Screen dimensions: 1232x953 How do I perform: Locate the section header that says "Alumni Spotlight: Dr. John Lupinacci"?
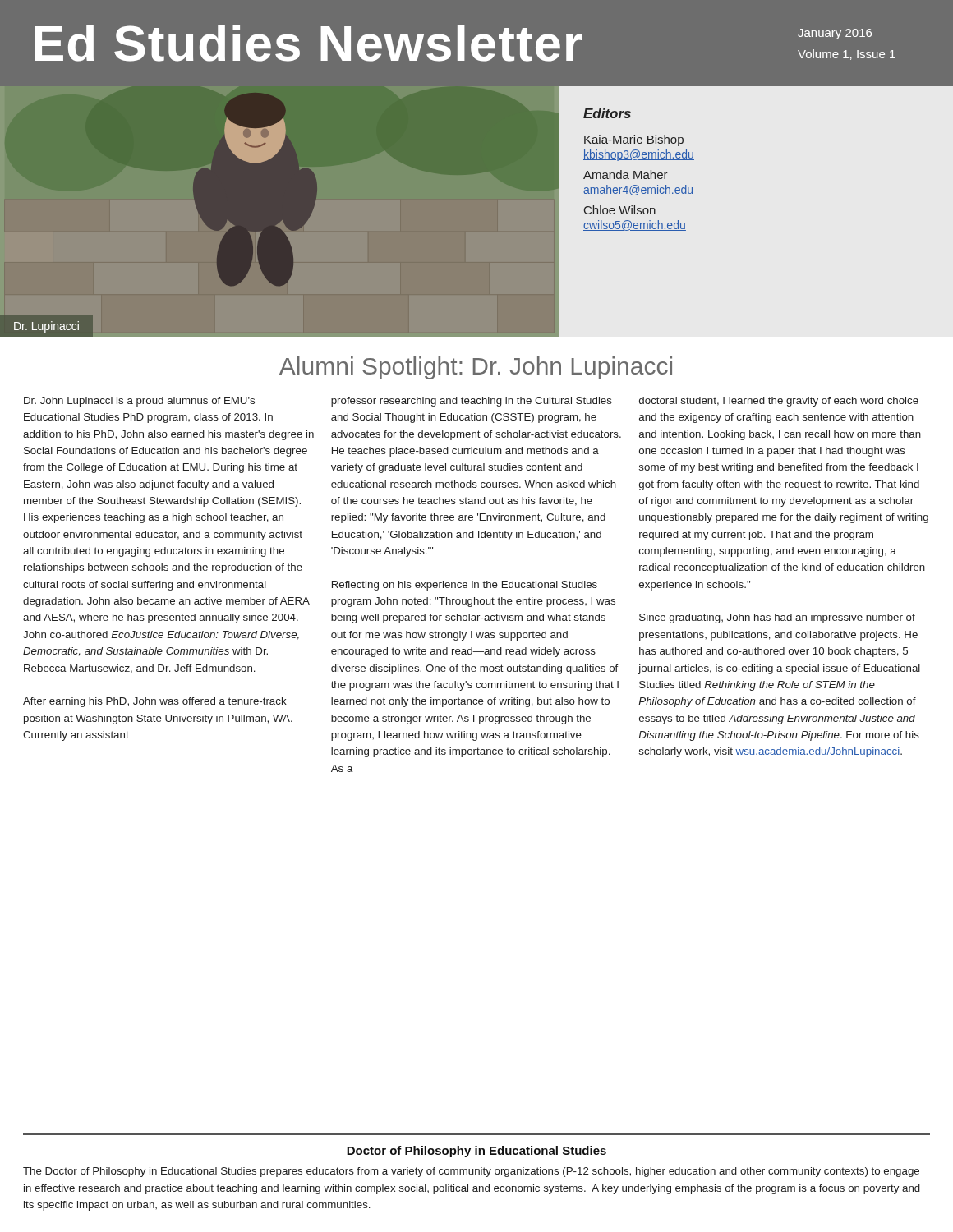tap(476, 366)
